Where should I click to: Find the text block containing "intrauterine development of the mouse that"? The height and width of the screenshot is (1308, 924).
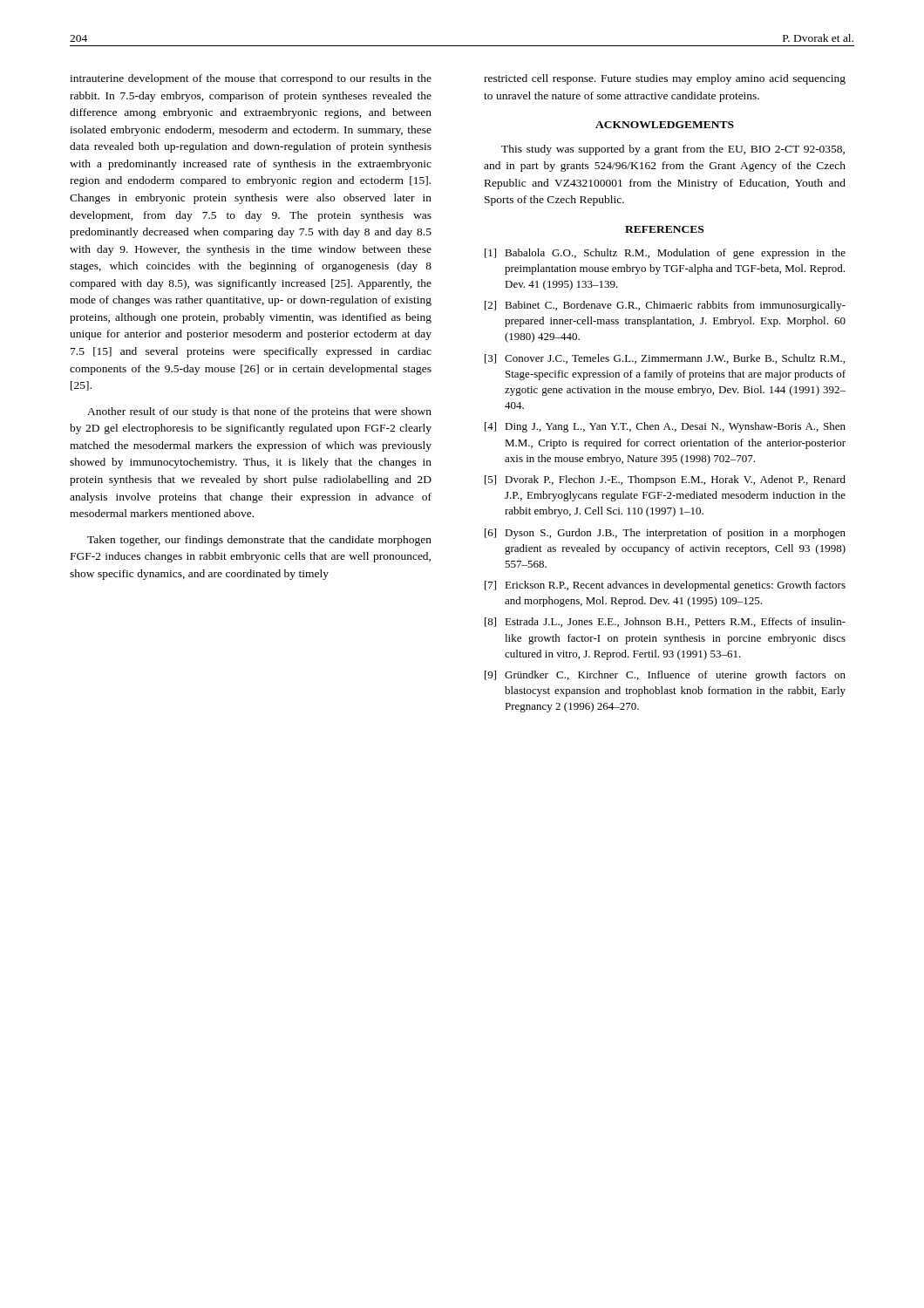(x=251, y=232)
